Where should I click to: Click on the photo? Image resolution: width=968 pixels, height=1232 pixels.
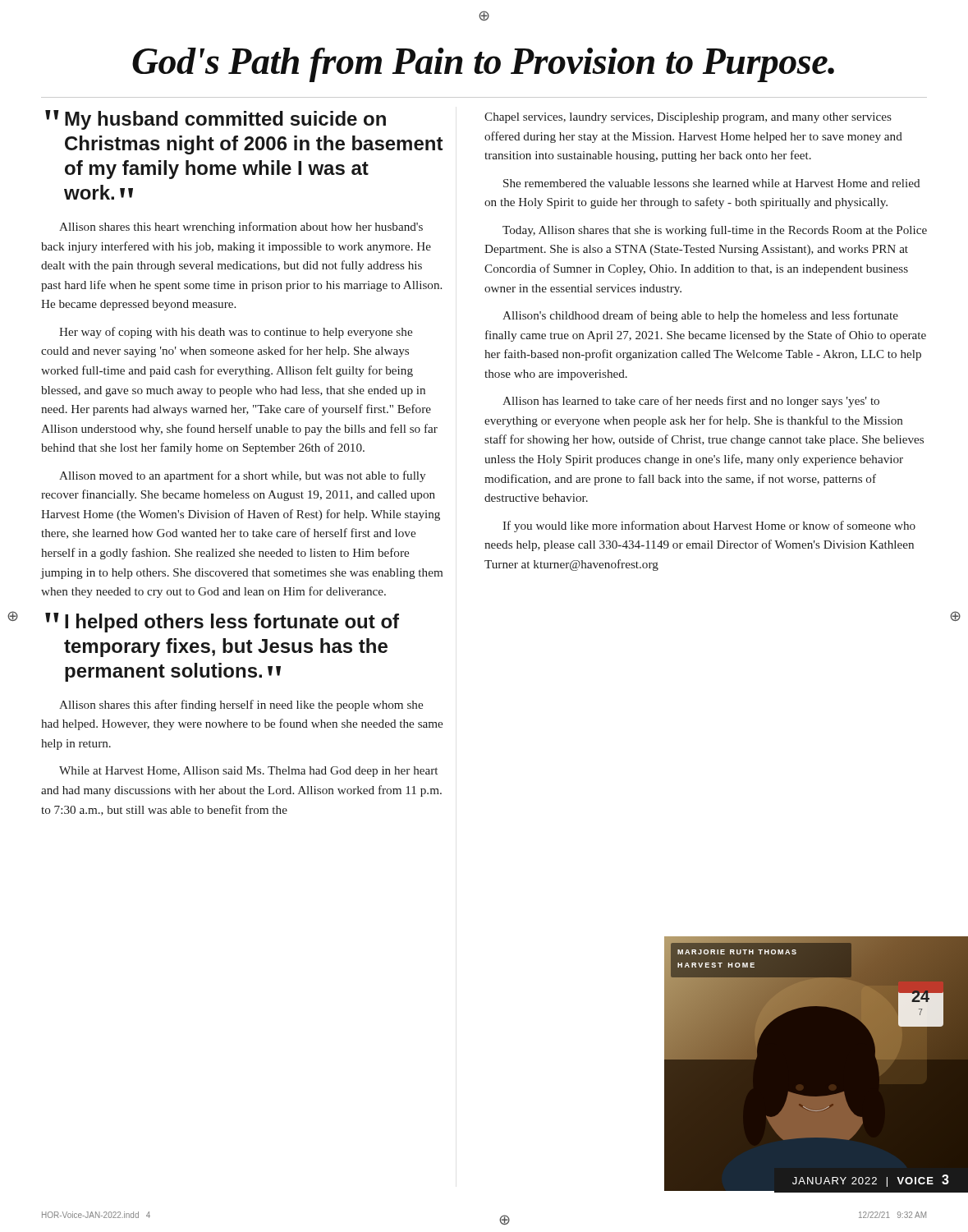[816, 1064]
